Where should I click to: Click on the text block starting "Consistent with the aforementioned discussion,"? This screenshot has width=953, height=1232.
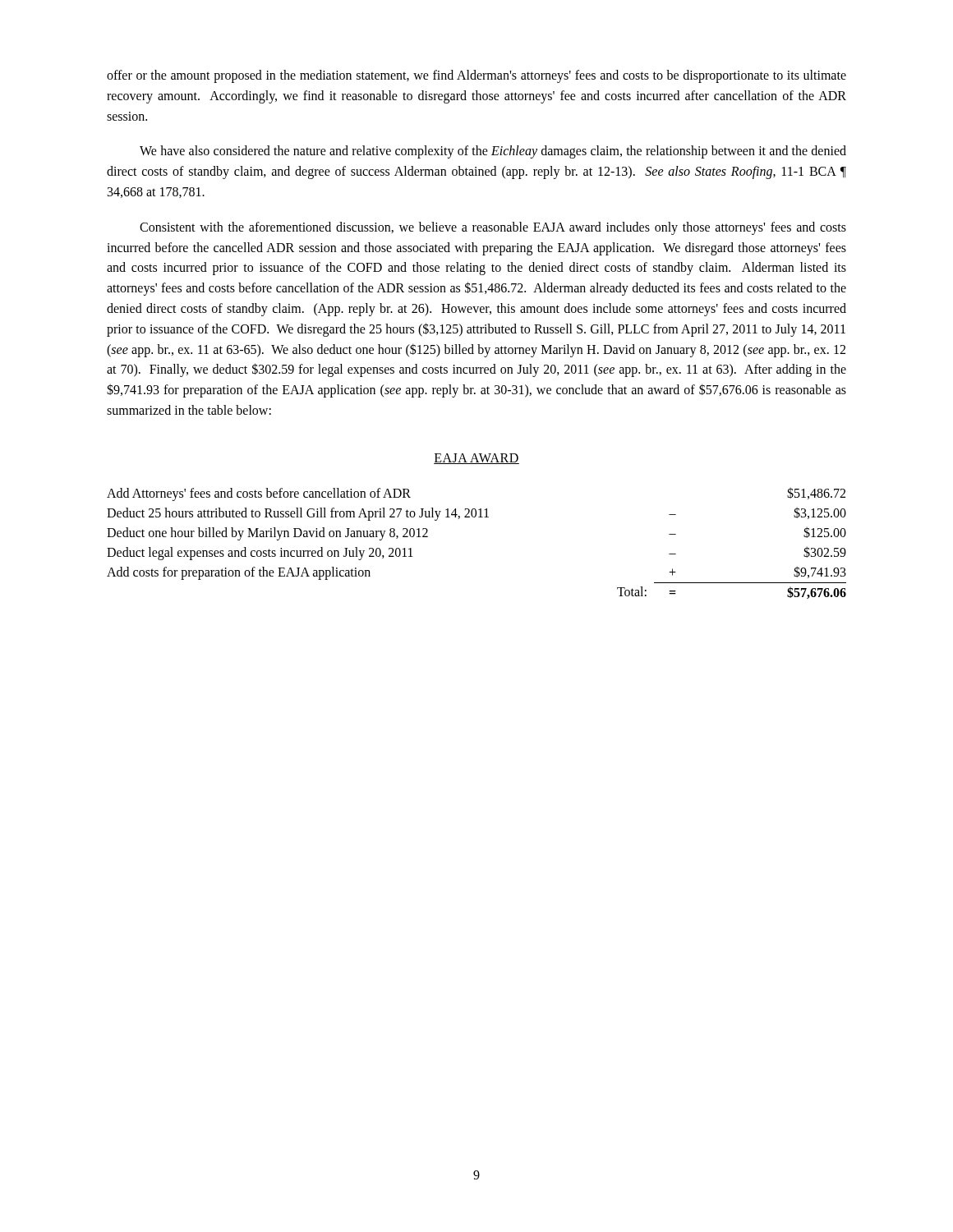pos(476,319)
